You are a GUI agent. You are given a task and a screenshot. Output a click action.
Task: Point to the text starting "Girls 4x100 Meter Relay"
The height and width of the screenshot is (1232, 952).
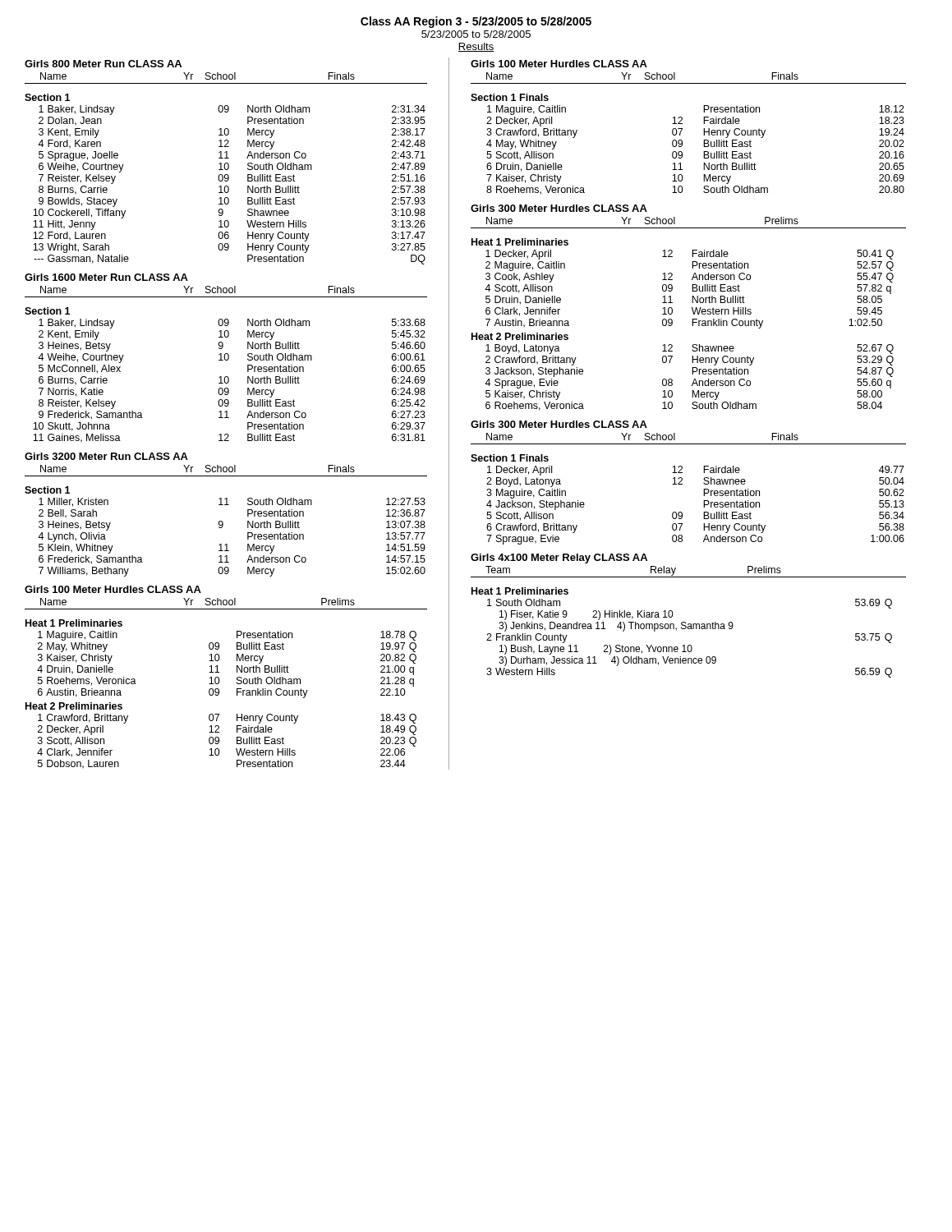[x=559, y=559]
